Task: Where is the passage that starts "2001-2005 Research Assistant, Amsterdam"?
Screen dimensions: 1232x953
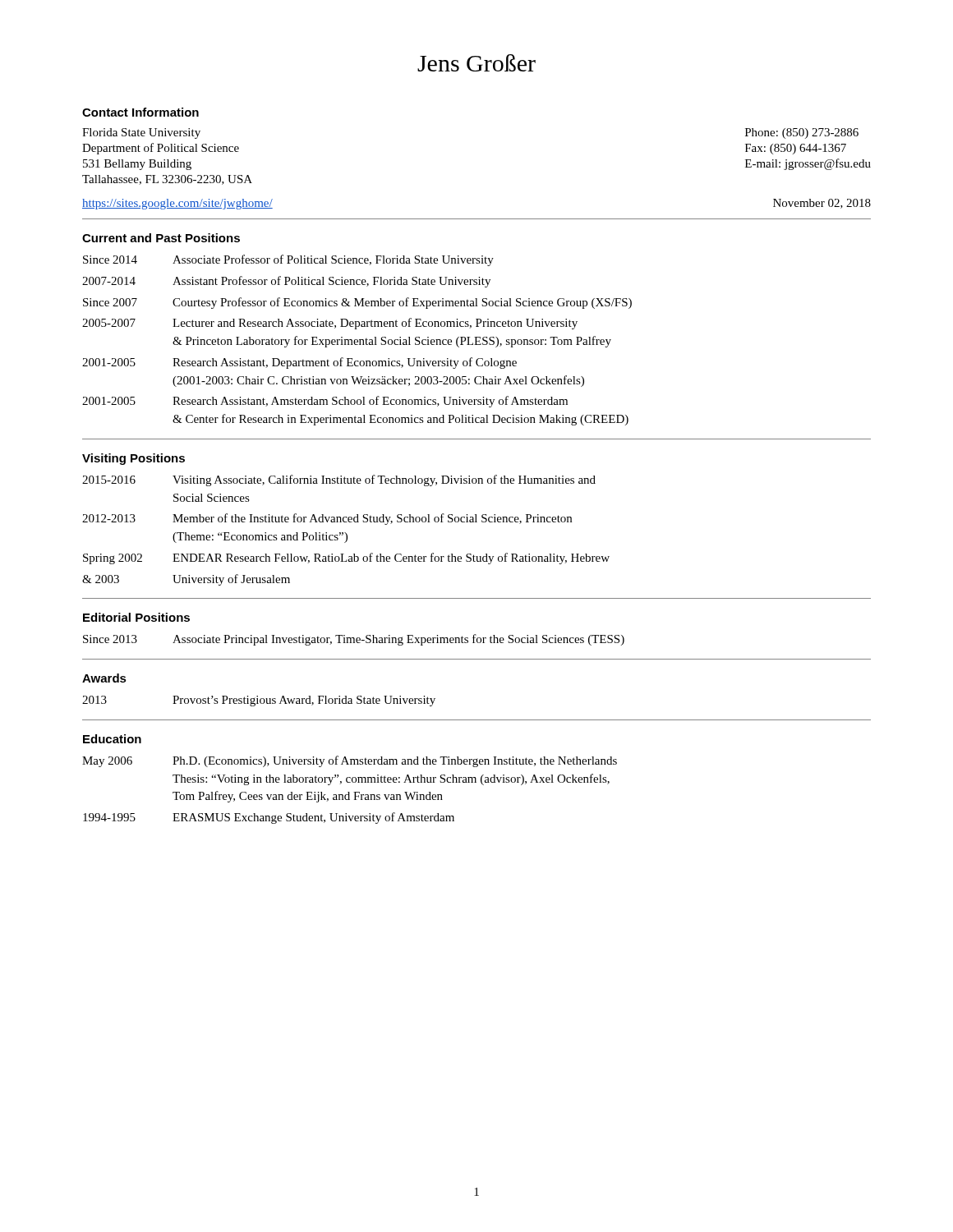Action: 476,411
